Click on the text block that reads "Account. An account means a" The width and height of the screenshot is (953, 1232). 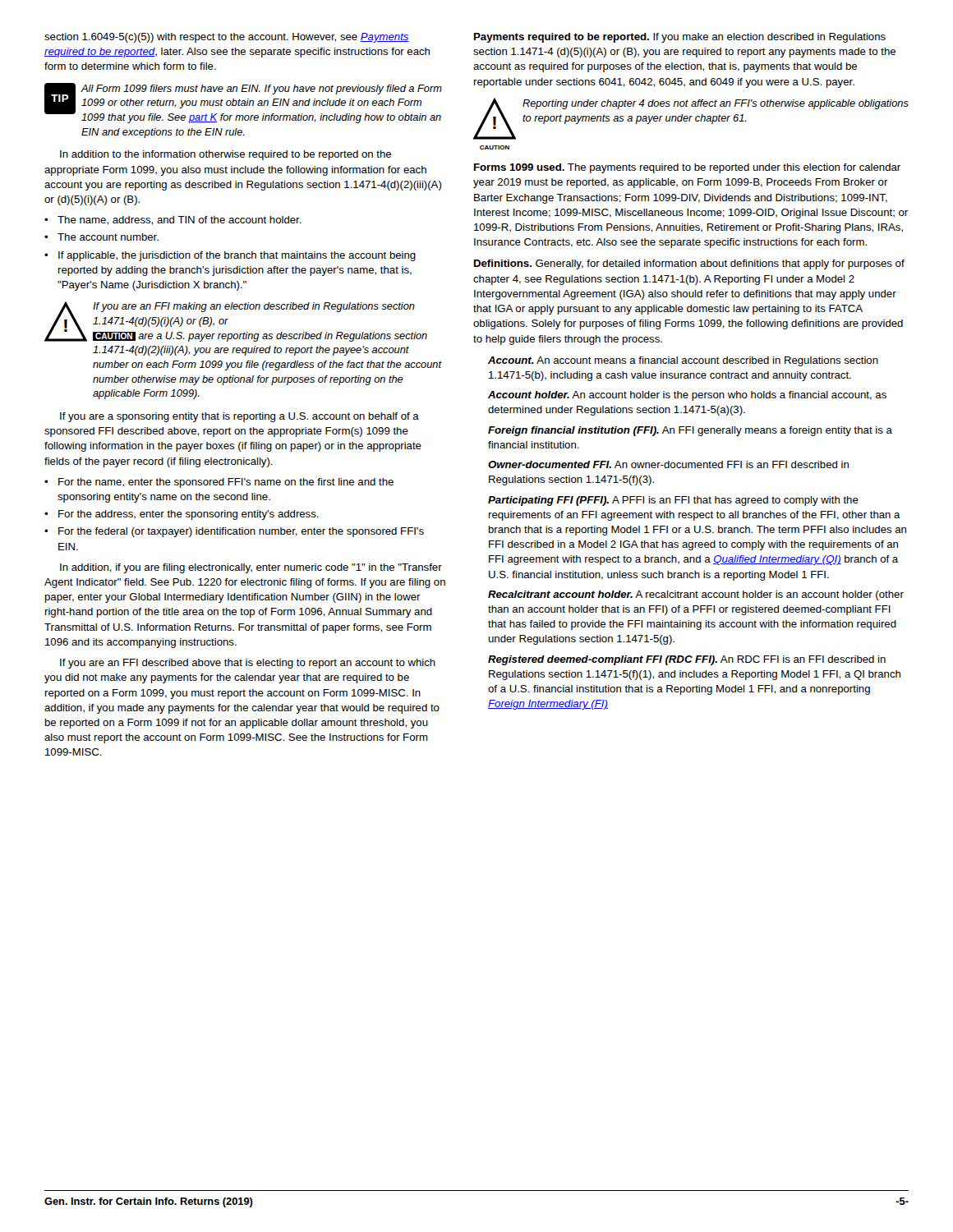tap(683, 367)
